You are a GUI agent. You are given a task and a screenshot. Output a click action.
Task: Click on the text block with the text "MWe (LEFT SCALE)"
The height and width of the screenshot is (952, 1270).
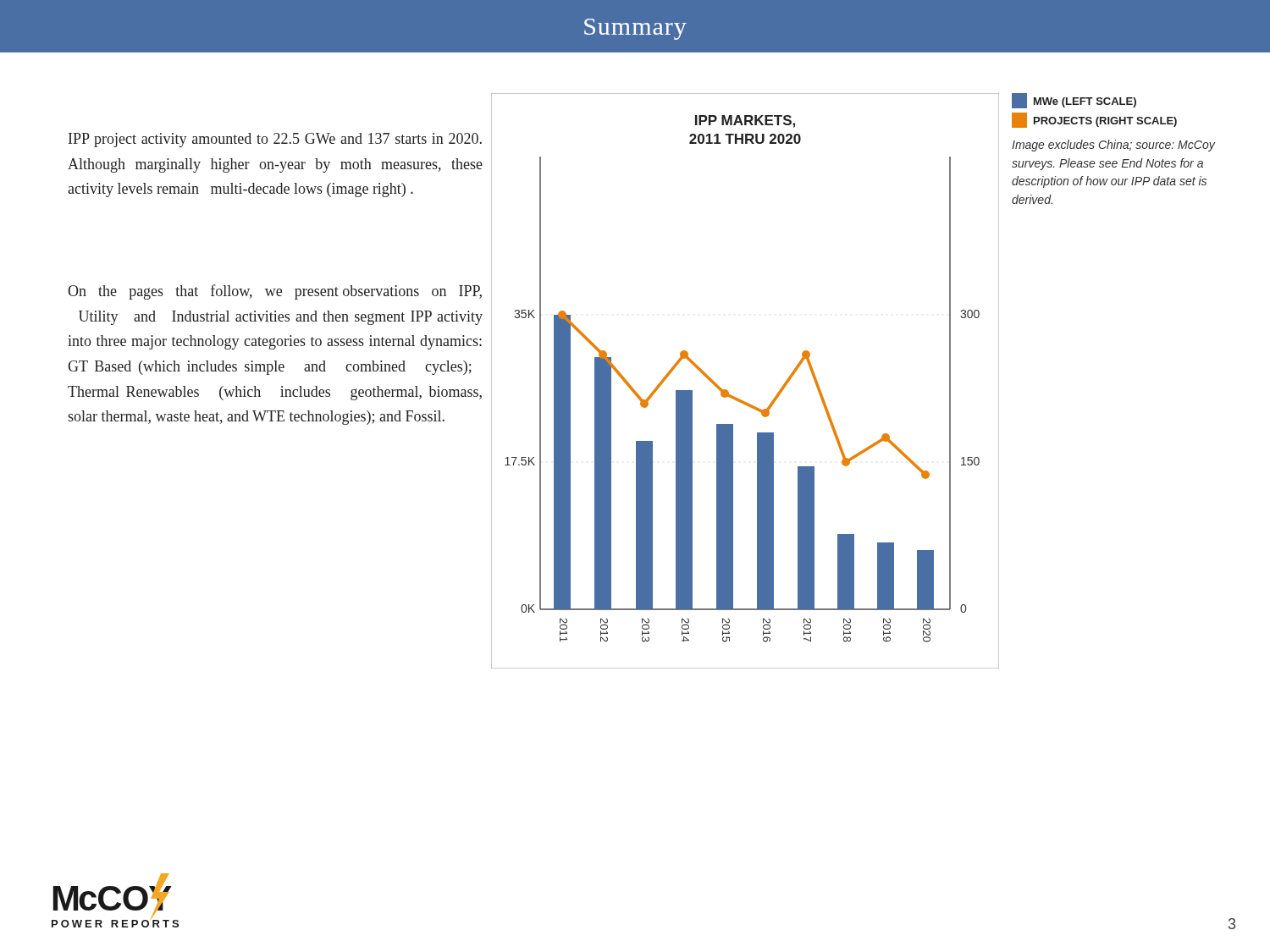pos(1122,151)
